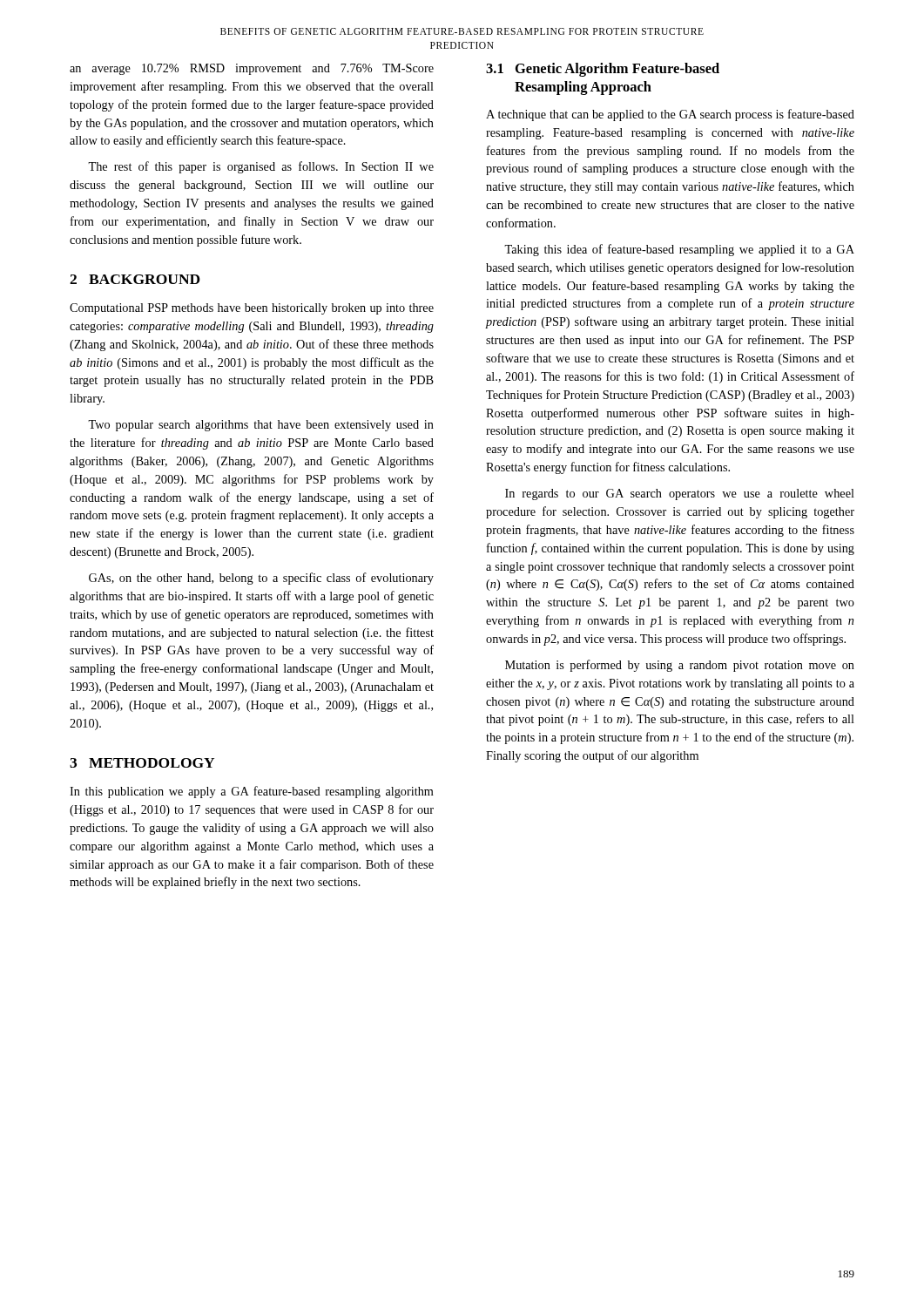Select the passage starting "GAs, on the other hand, belong to"
This screenshot has width=924, height=1307.
pos(252,650)
